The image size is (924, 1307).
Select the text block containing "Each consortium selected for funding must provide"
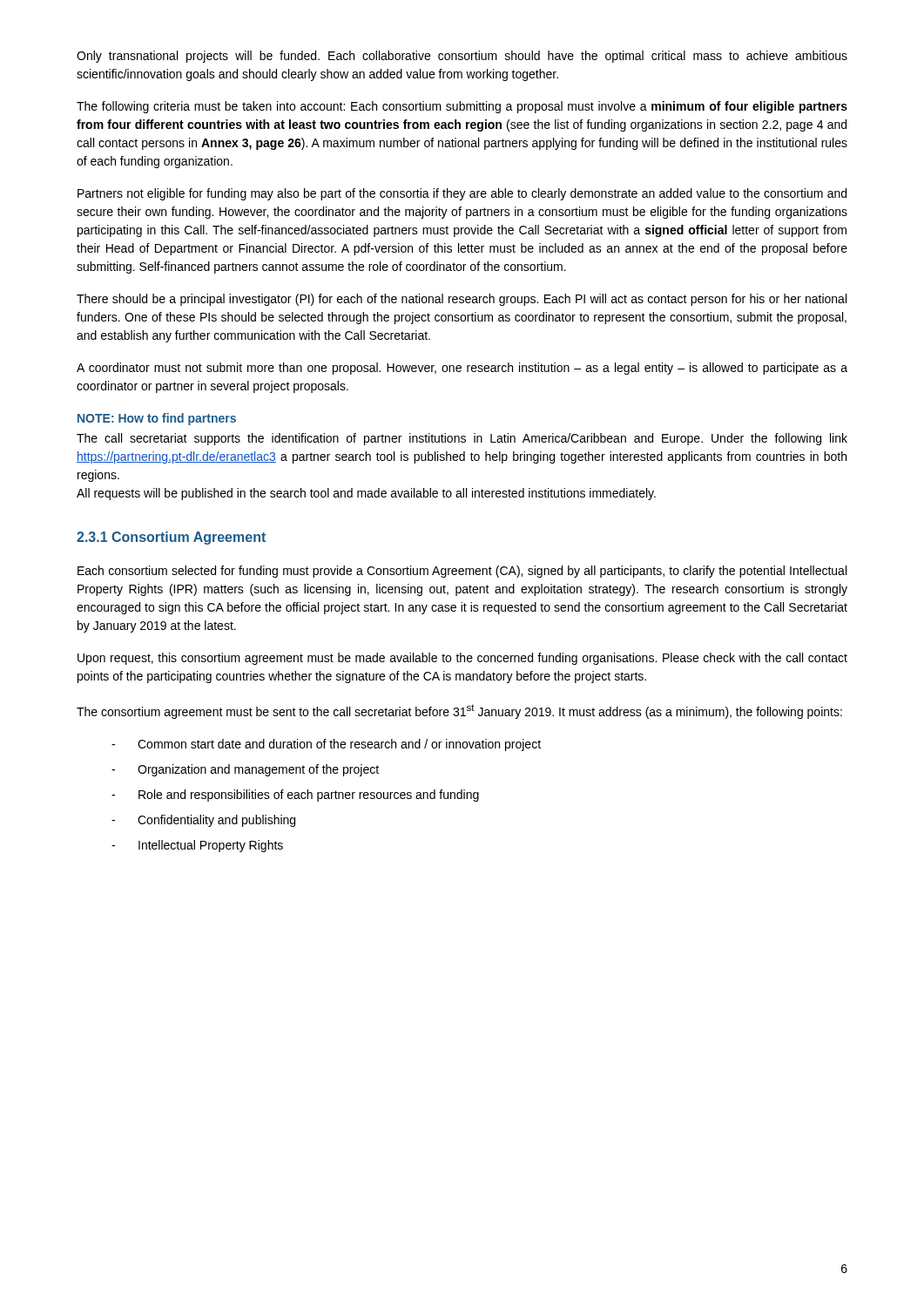(x=462, y=599)
